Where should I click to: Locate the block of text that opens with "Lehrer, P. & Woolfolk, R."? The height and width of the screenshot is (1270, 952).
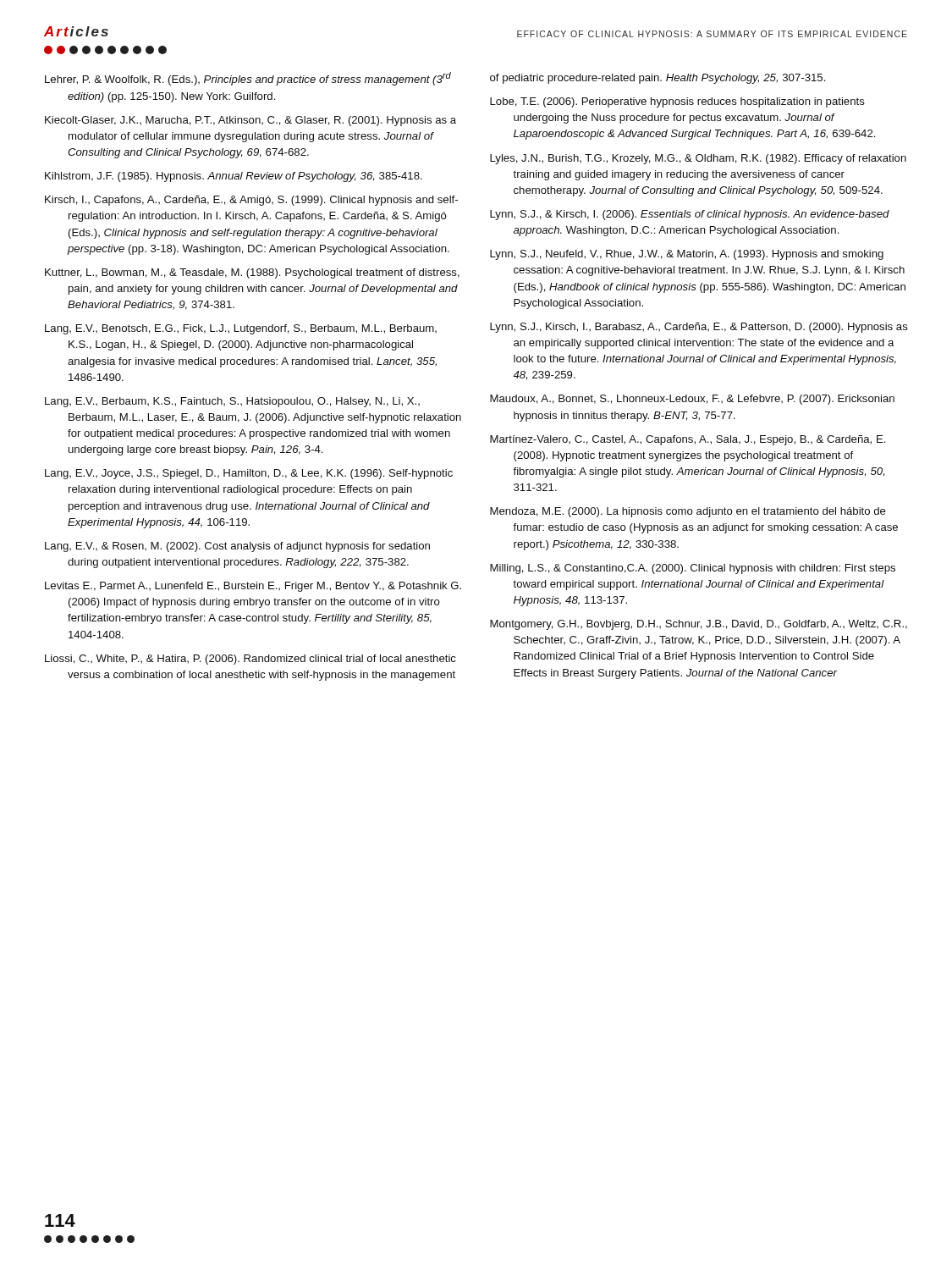247,86
